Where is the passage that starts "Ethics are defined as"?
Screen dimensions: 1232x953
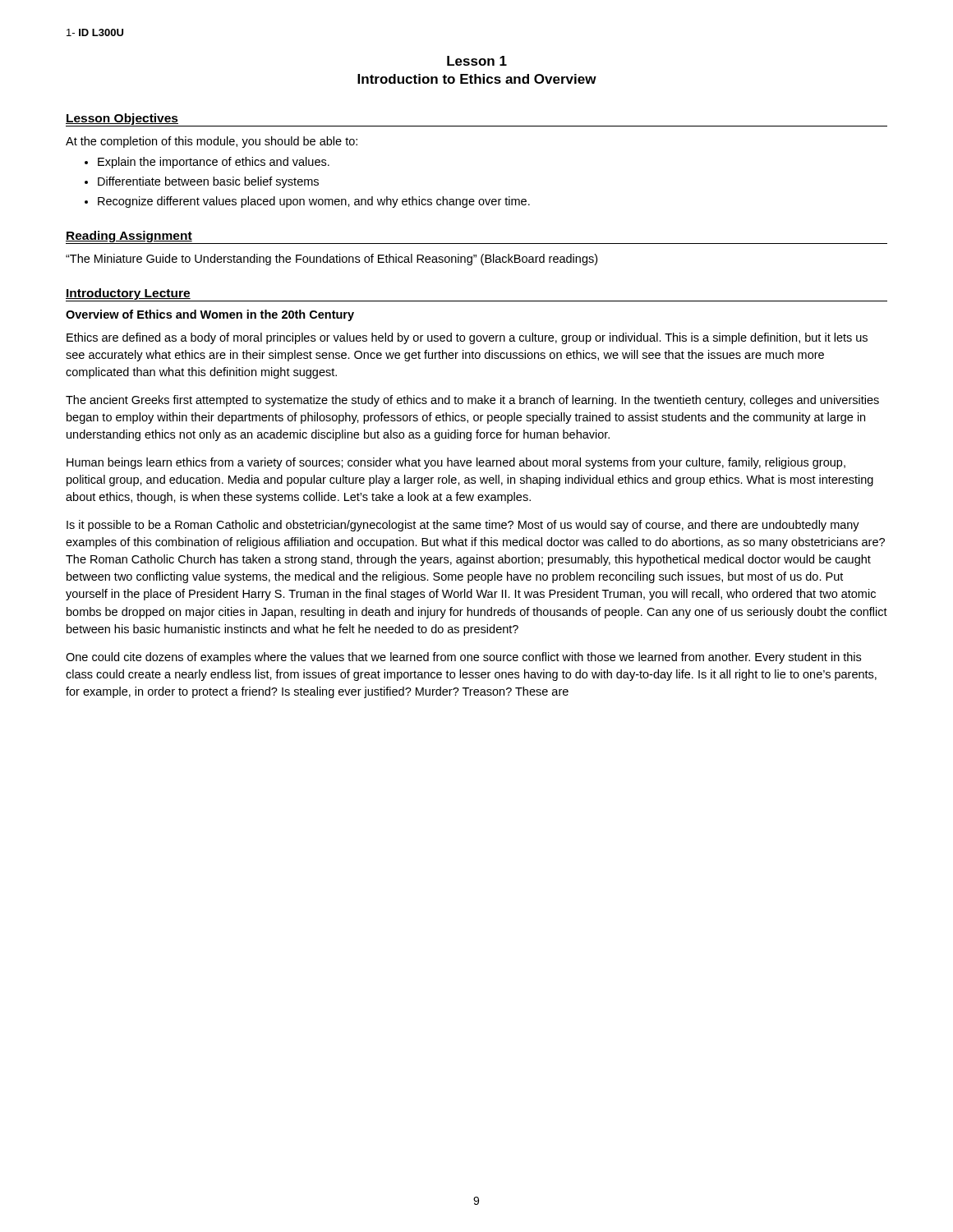tap(467, 355)
